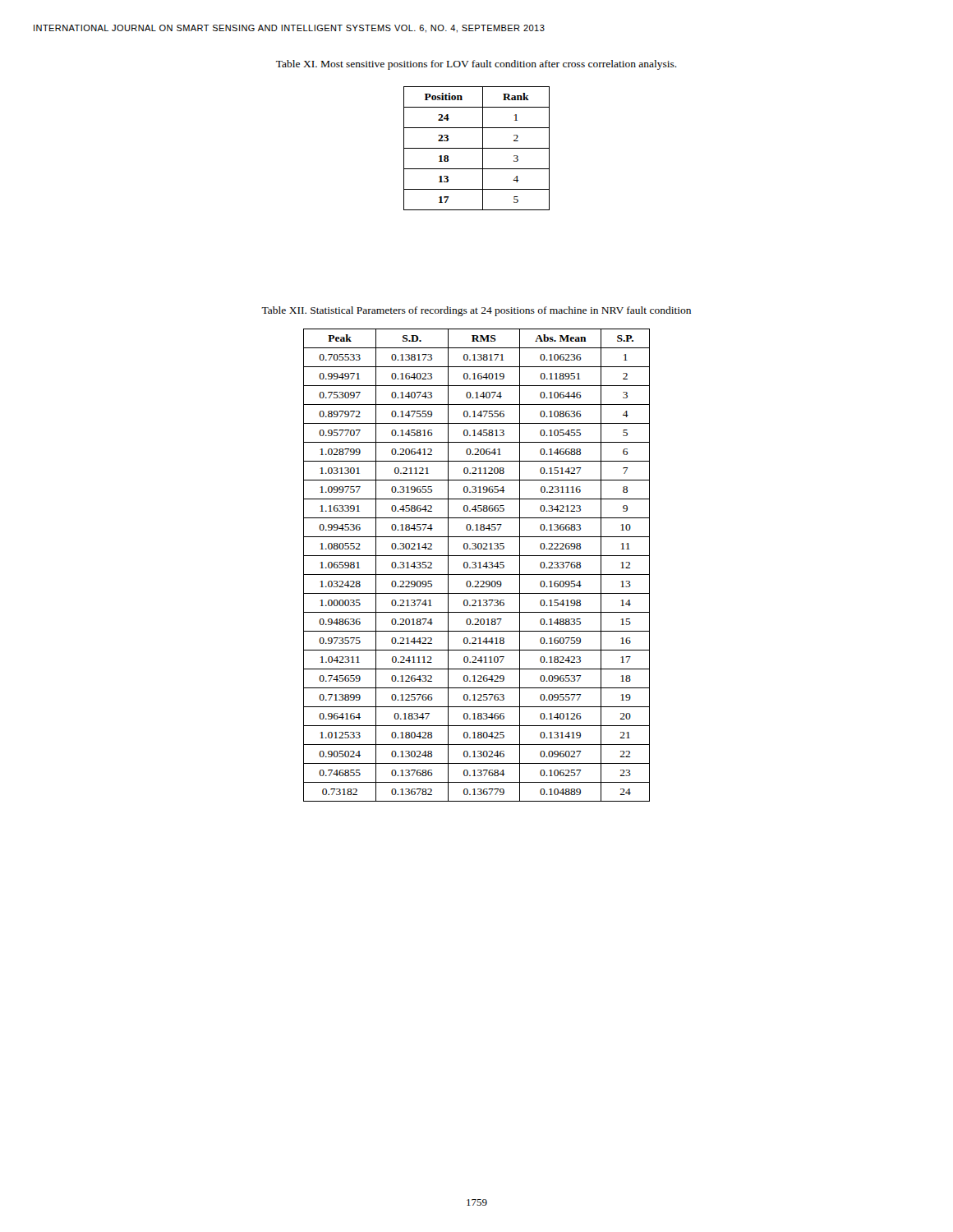Click on the table containing "Position"
953x1232 pixels.
[x=476, y=148]
